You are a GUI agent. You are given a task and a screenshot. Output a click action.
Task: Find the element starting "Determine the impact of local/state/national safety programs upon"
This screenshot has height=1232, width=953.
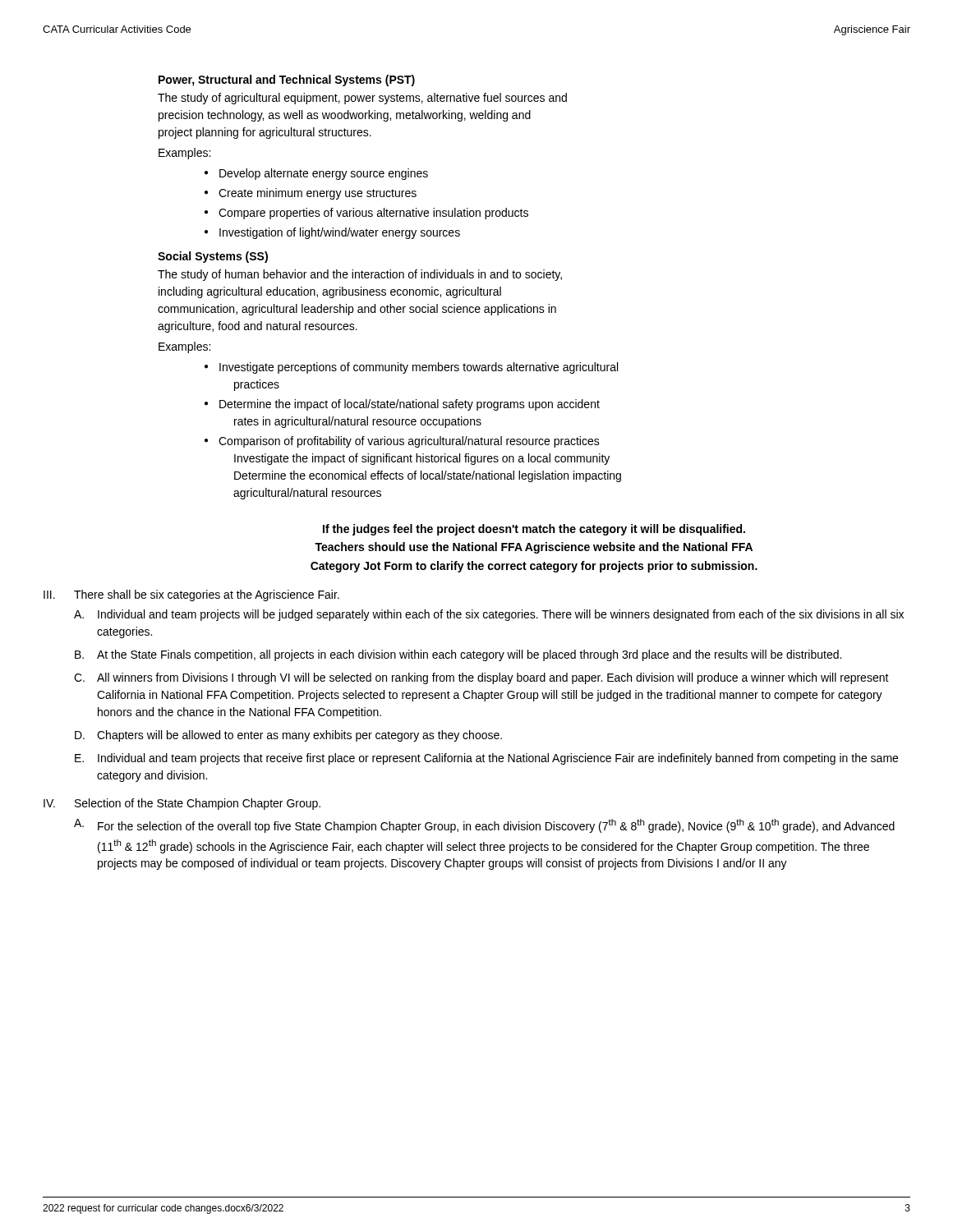pos(409,413)
